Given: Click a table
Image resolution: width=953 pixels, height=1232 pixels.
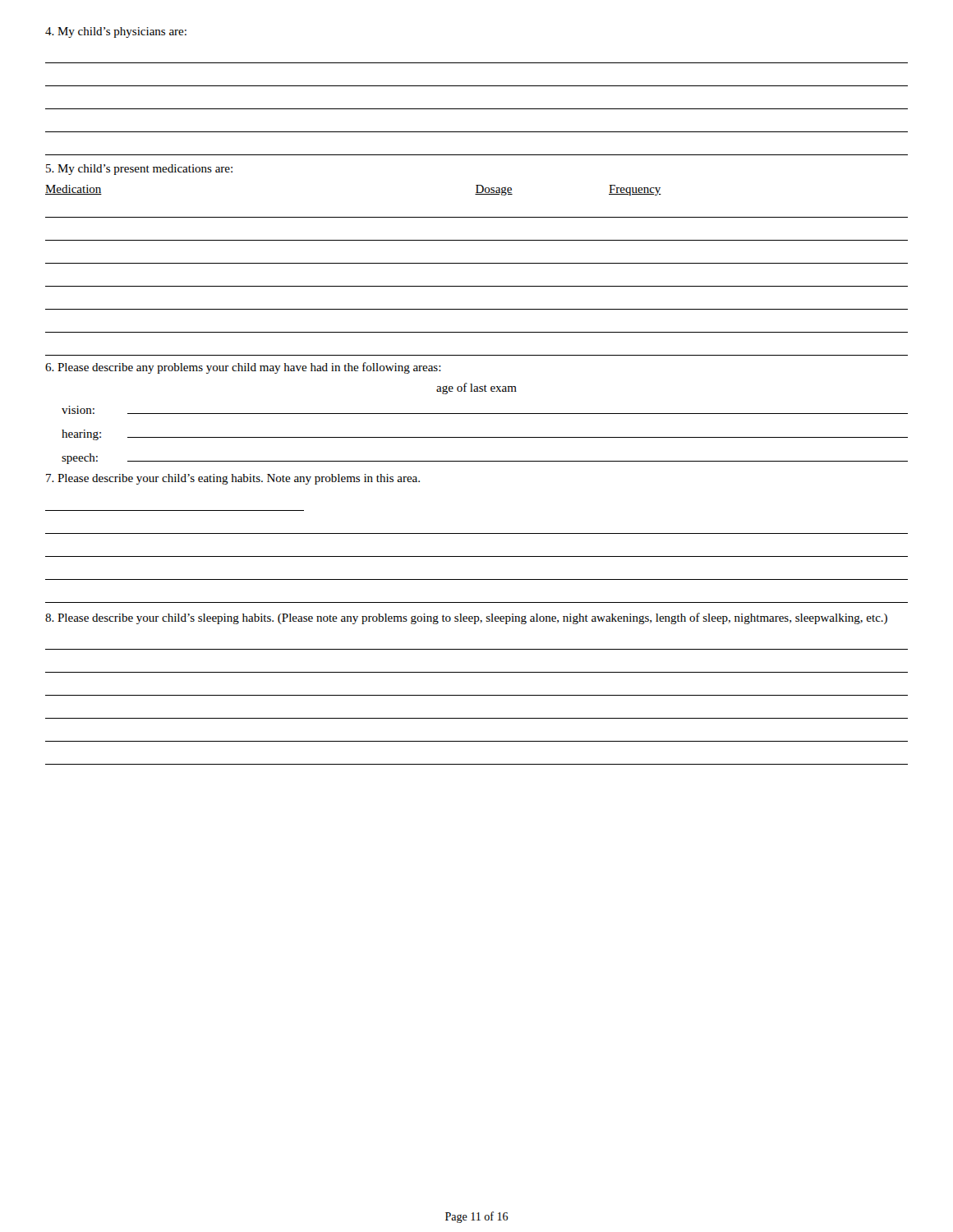Looking at the screenshot, I should pos(476,269).
